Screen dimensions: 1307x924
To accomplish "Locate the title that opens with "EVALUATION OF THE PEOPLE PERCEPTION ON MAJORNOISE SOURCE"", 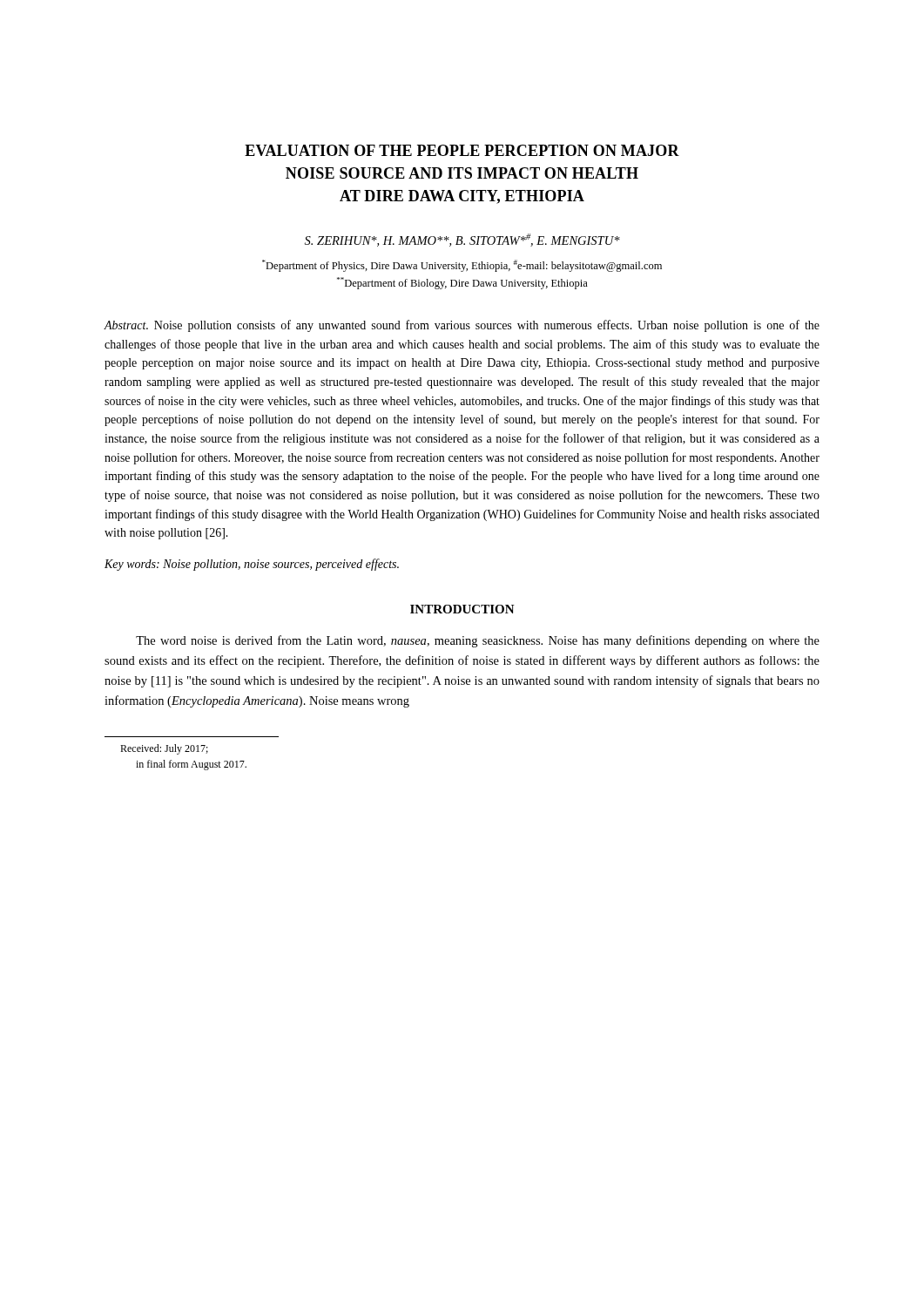I will (462, 174).
